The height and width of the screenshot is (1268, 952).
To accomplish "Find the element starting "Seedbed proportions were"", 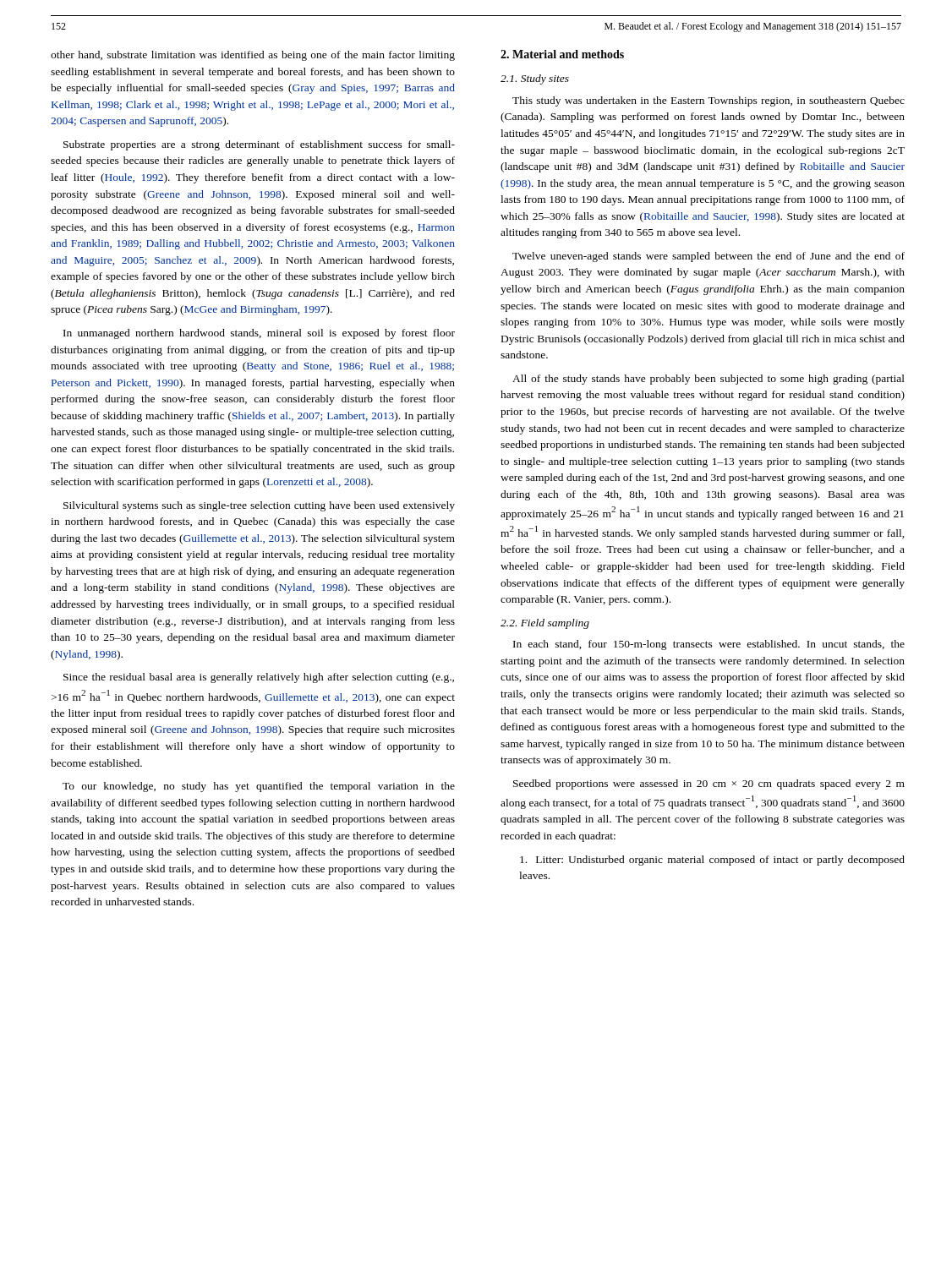I will tap(703, 810).
